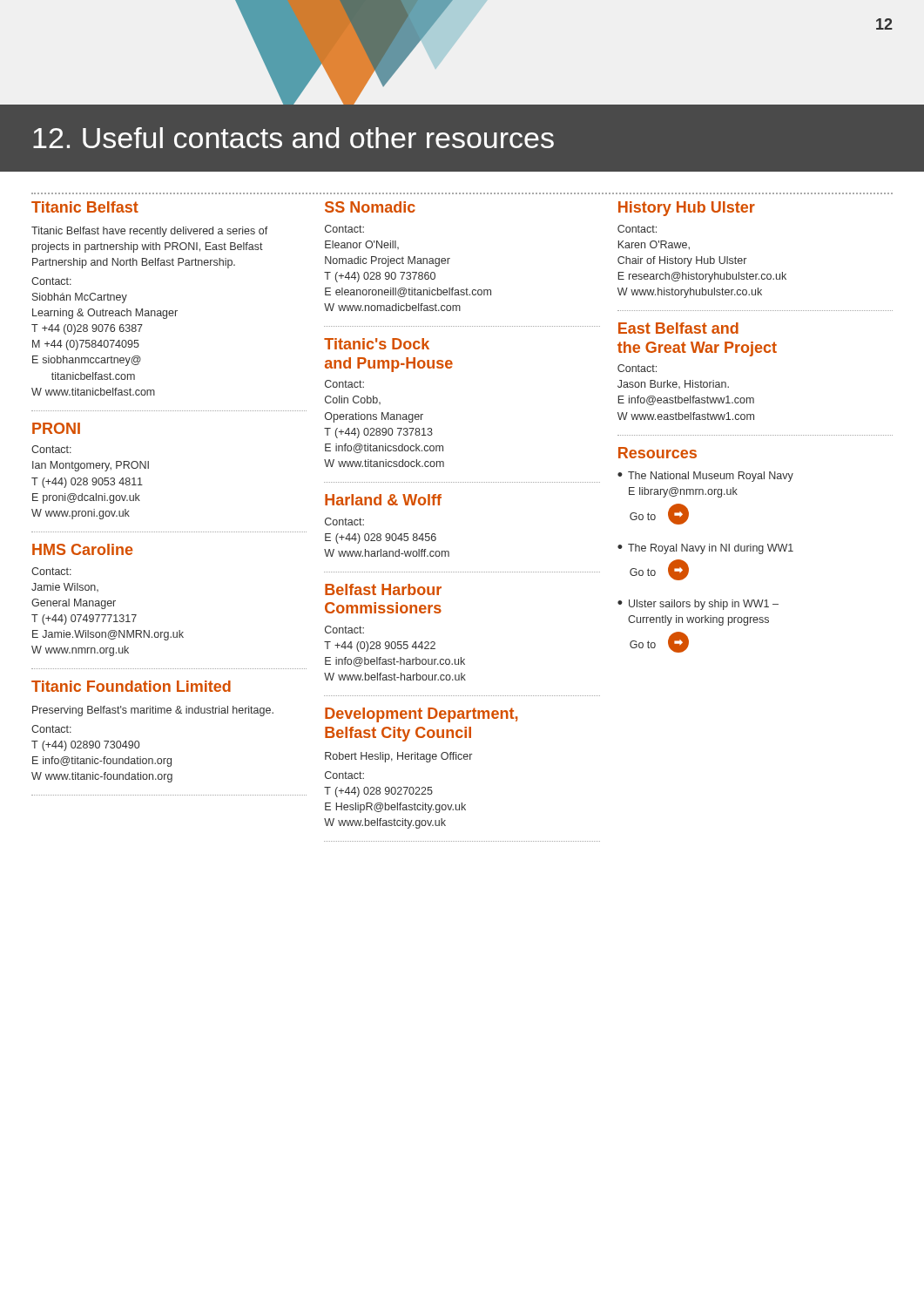Locate the section header that reads "Titanic Belfast"
924x1307 pixels.
pyautogui.click(x=85, y=207)
